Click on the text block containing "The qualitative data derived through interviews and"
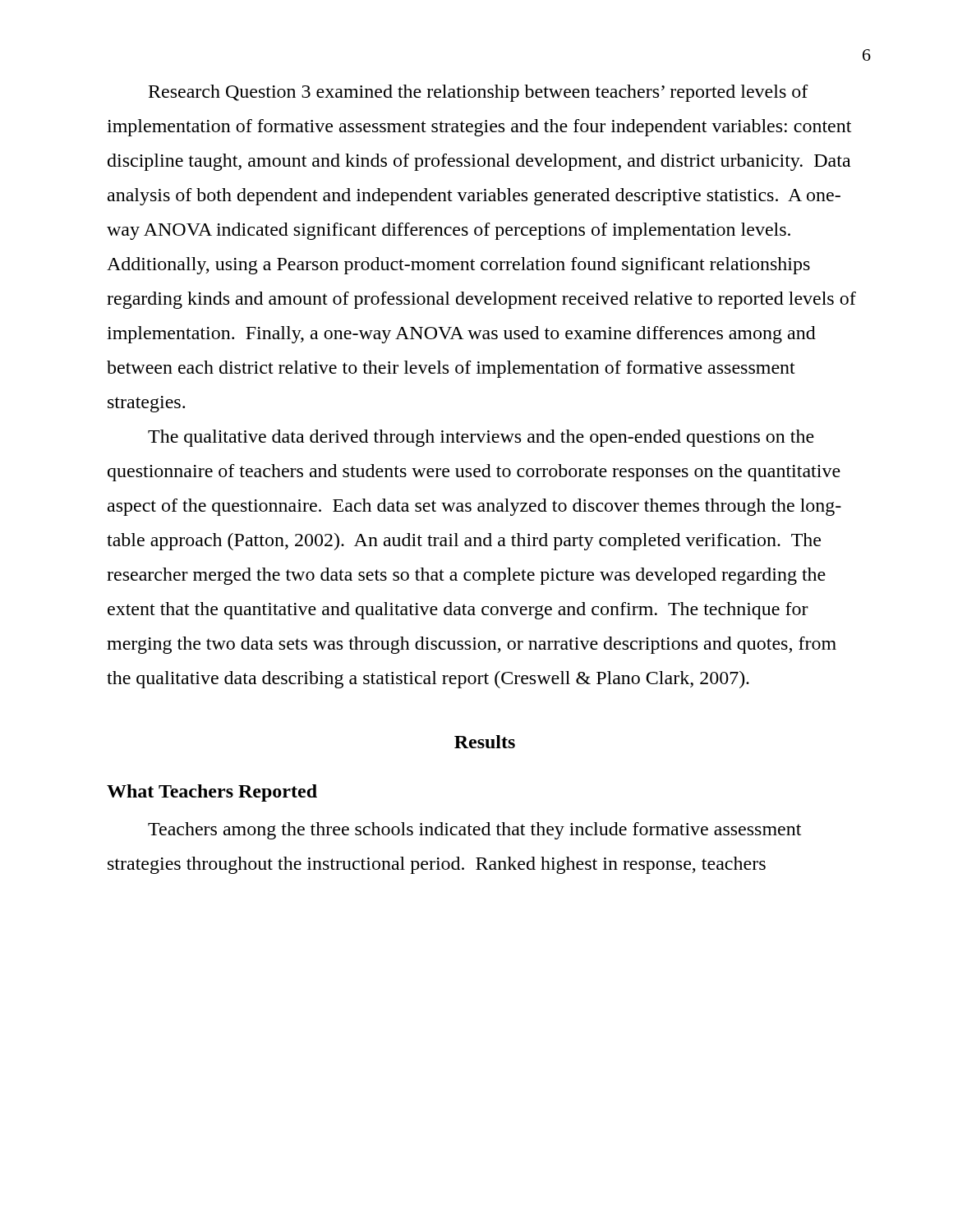This screenshot has height=1232, width=953. tap(474, 557)
